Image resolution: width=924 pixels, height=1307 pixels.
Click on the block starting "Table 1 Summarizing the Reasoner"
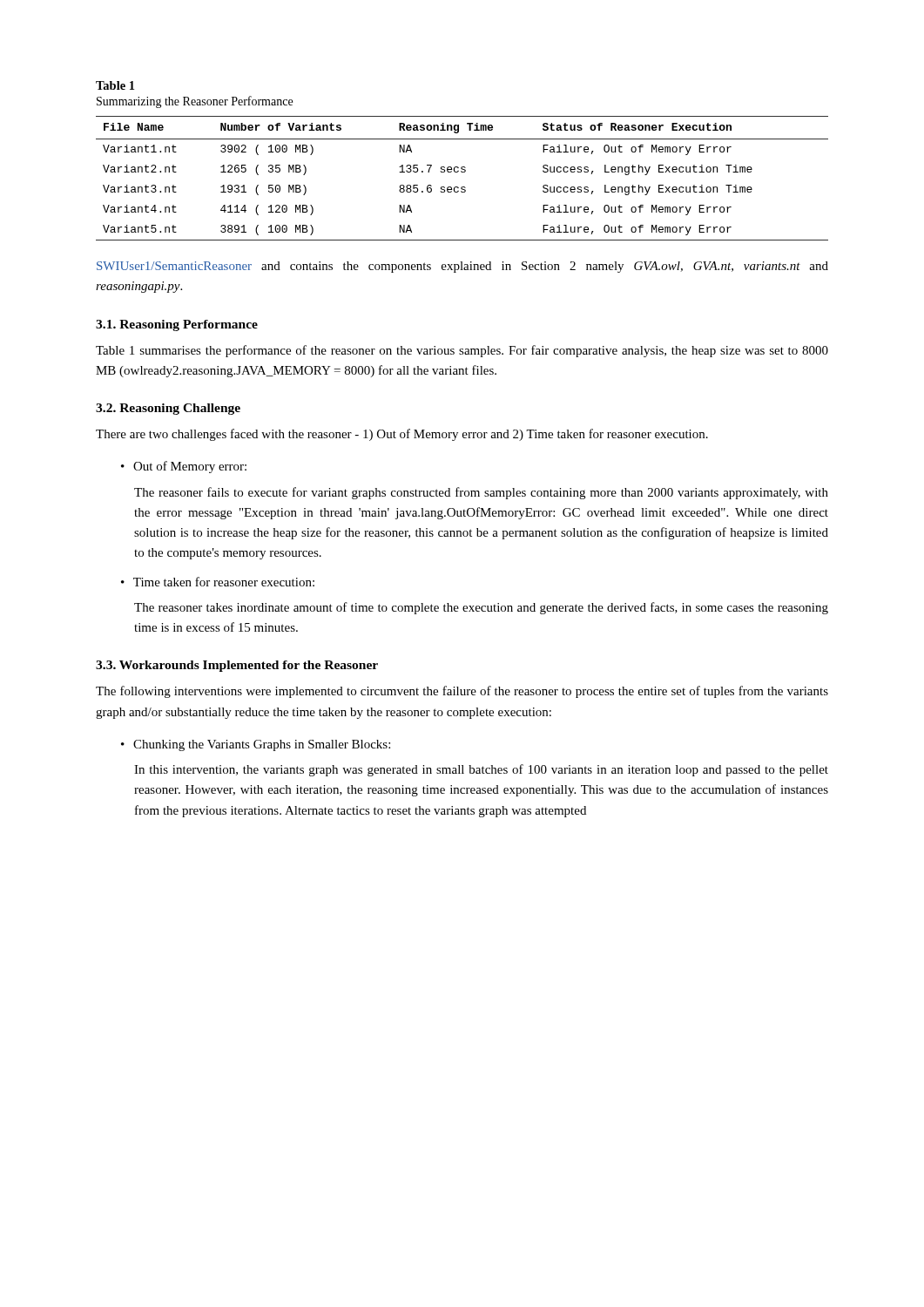115,85
